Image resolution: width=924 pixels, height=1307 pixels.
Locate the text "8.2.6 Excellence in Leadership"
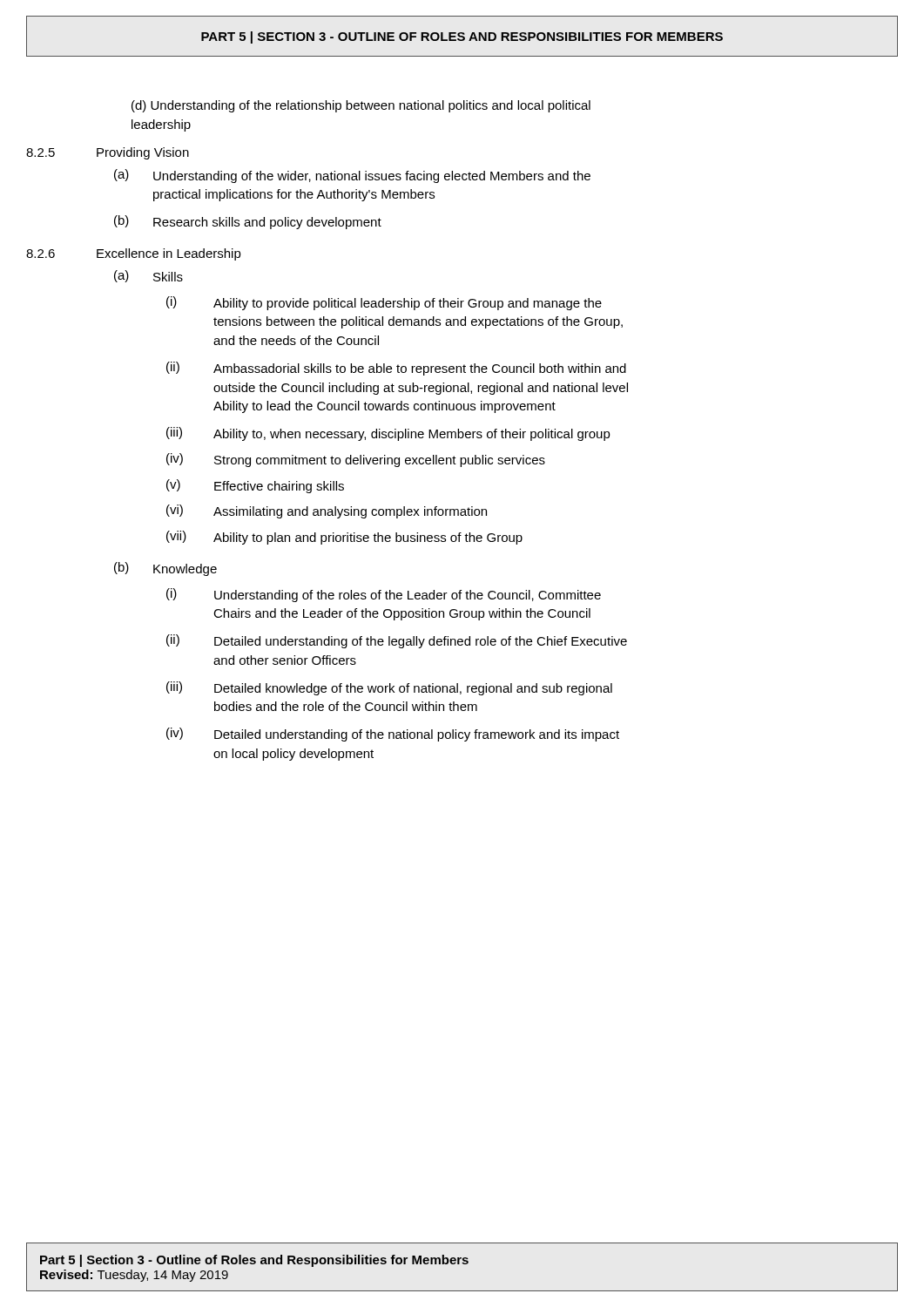click(x=134, y=253)
